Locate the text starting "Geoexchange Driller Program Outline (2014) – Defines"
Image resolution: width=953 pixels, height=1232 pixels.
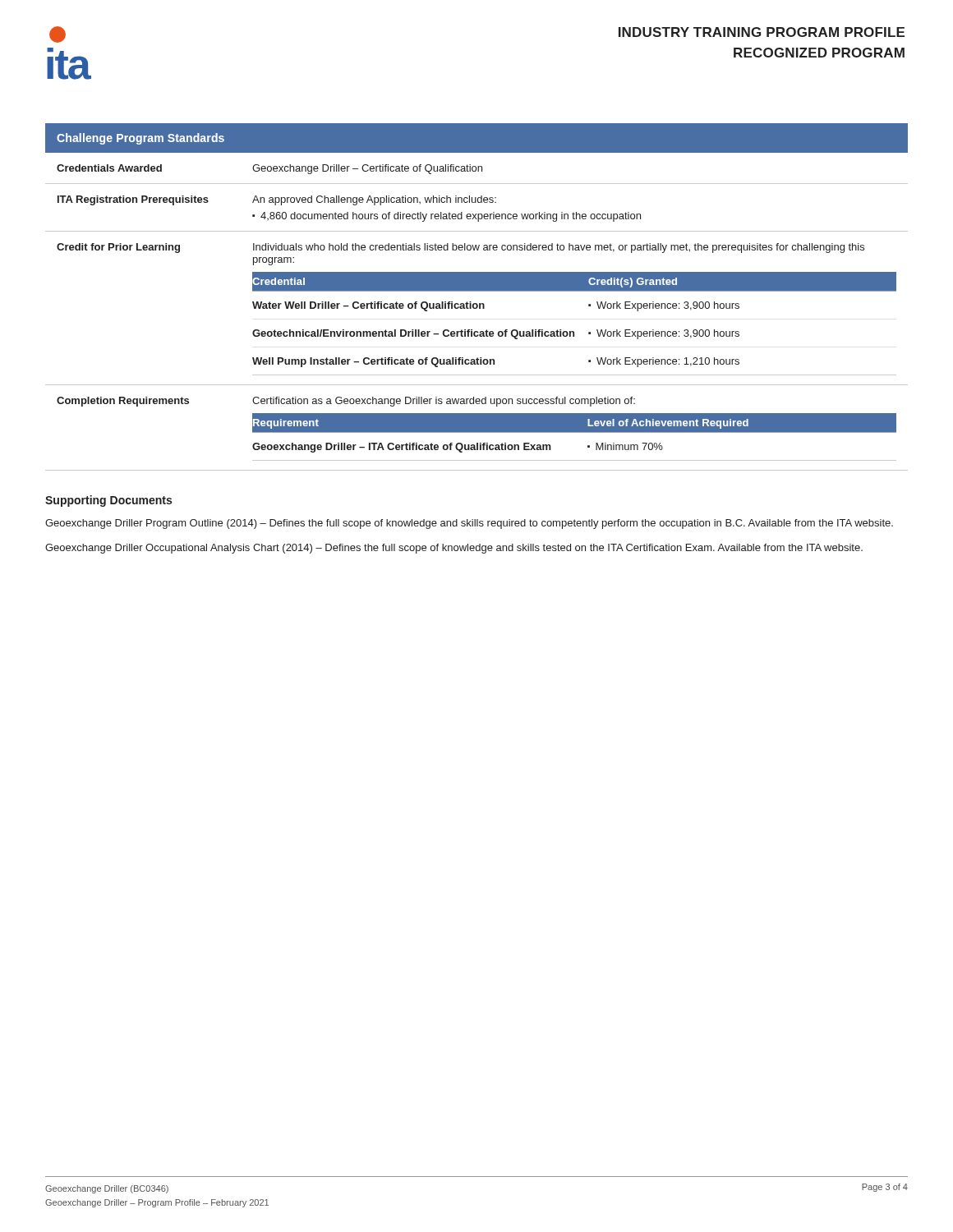point(476,523)
